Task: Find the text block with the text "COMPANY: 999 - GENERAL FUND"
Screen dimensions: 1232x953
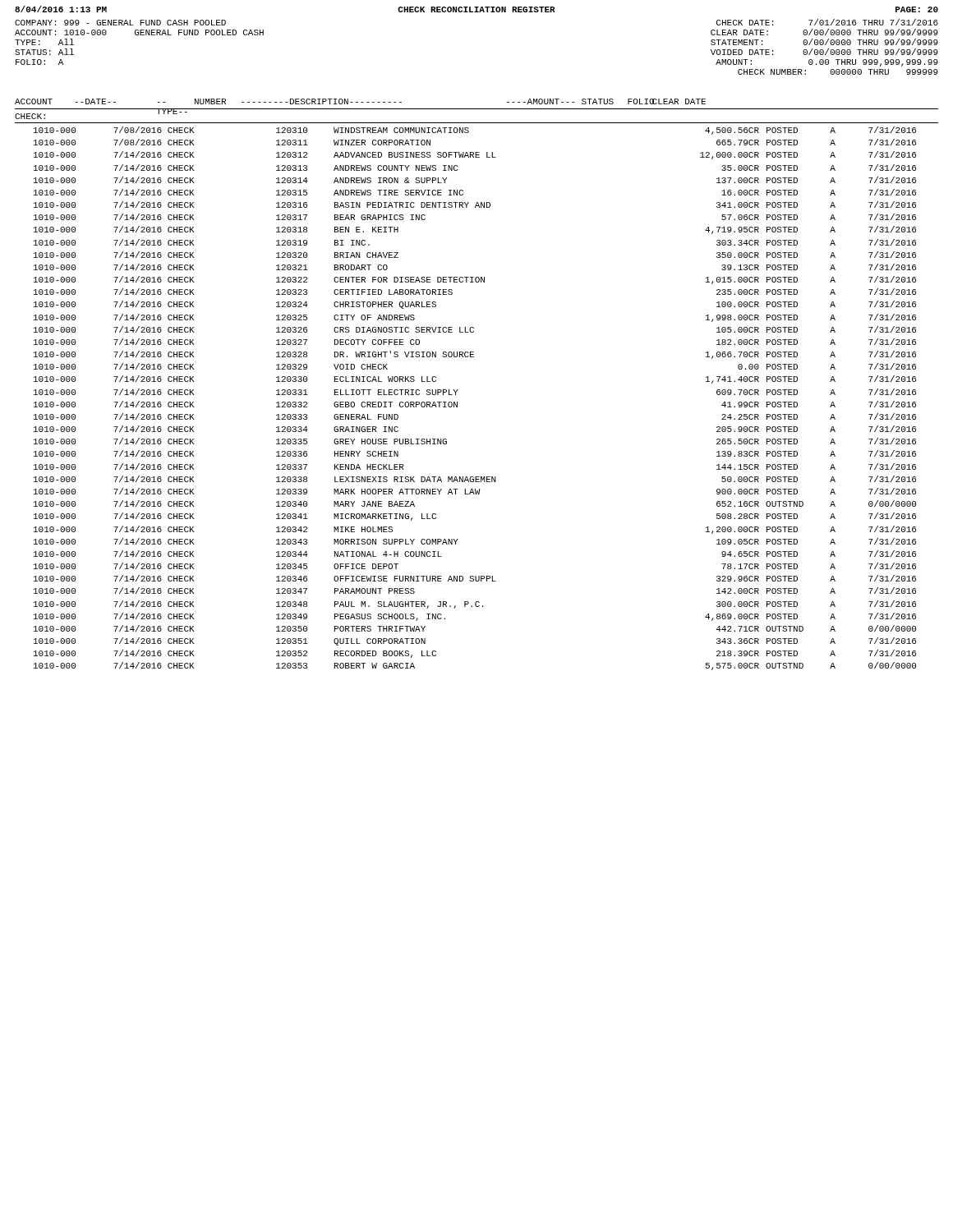Action: 36,22
